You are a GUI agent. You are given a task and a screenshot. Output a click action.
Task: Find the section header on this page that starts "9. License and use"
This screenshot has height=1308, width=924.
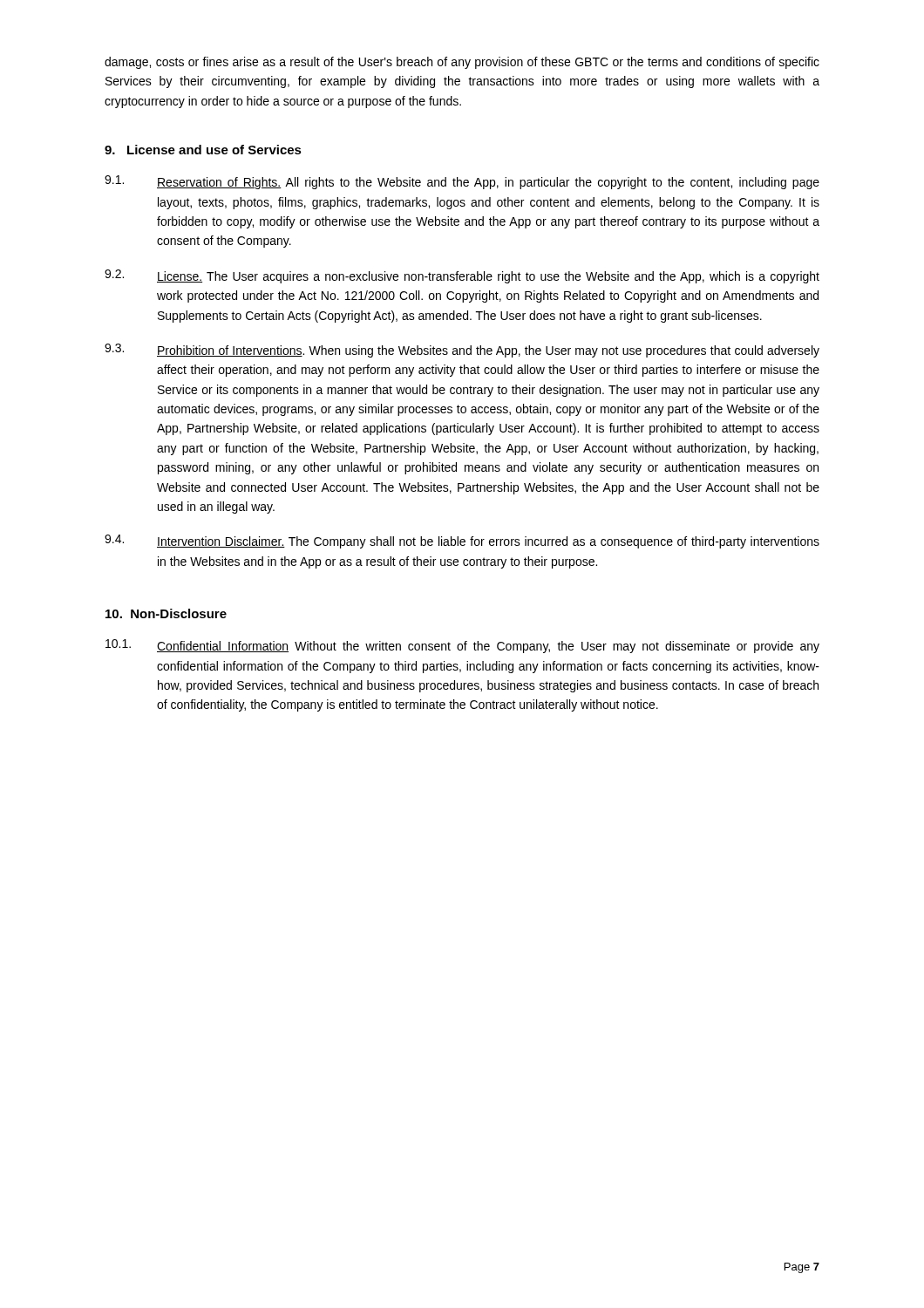(x=203, y=150)
